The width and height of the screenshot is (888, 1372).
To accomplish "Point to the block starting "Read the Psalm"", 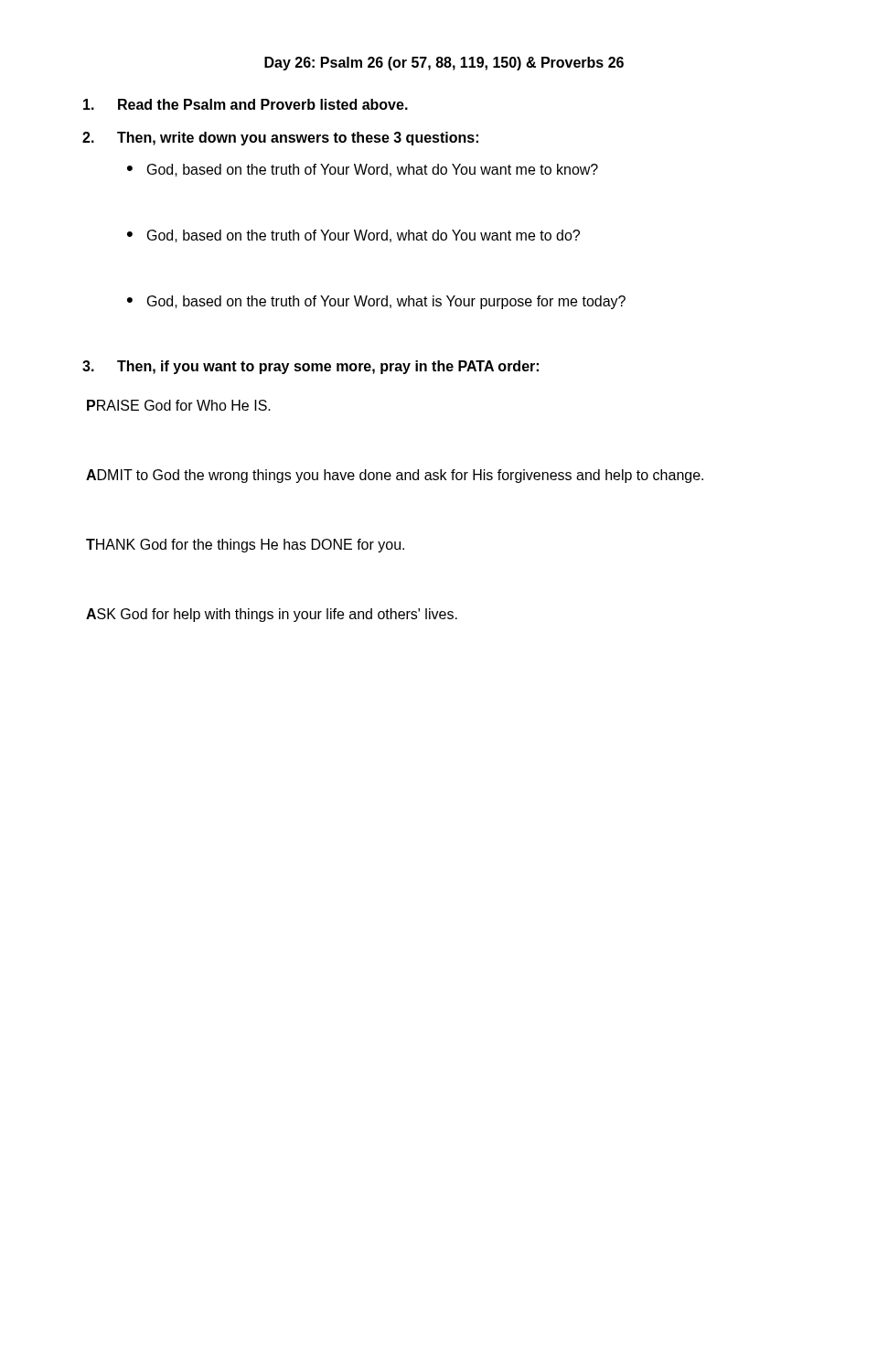I will click(246, 104).
